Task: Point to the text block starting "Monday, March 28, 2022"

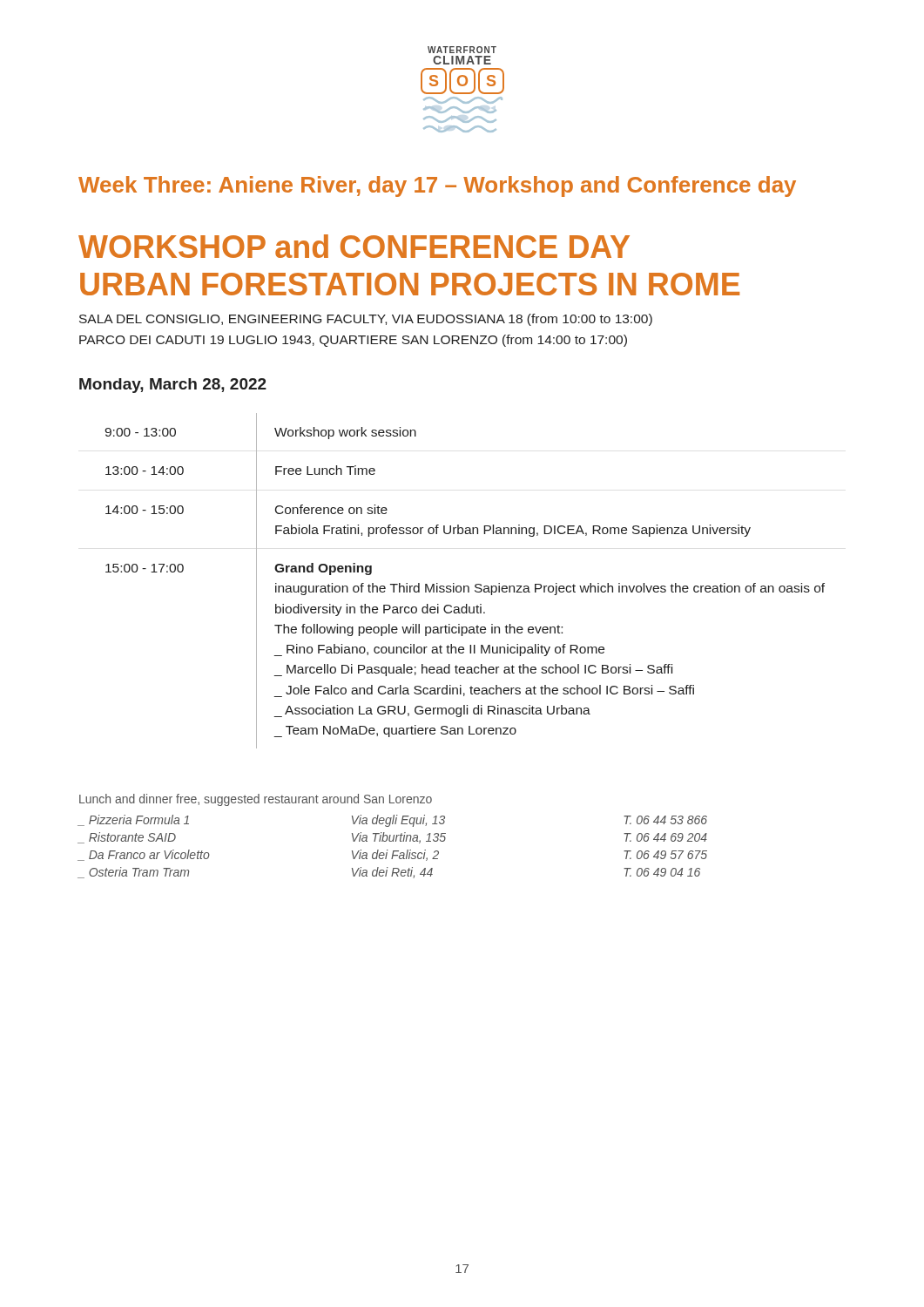Action: 172,384
